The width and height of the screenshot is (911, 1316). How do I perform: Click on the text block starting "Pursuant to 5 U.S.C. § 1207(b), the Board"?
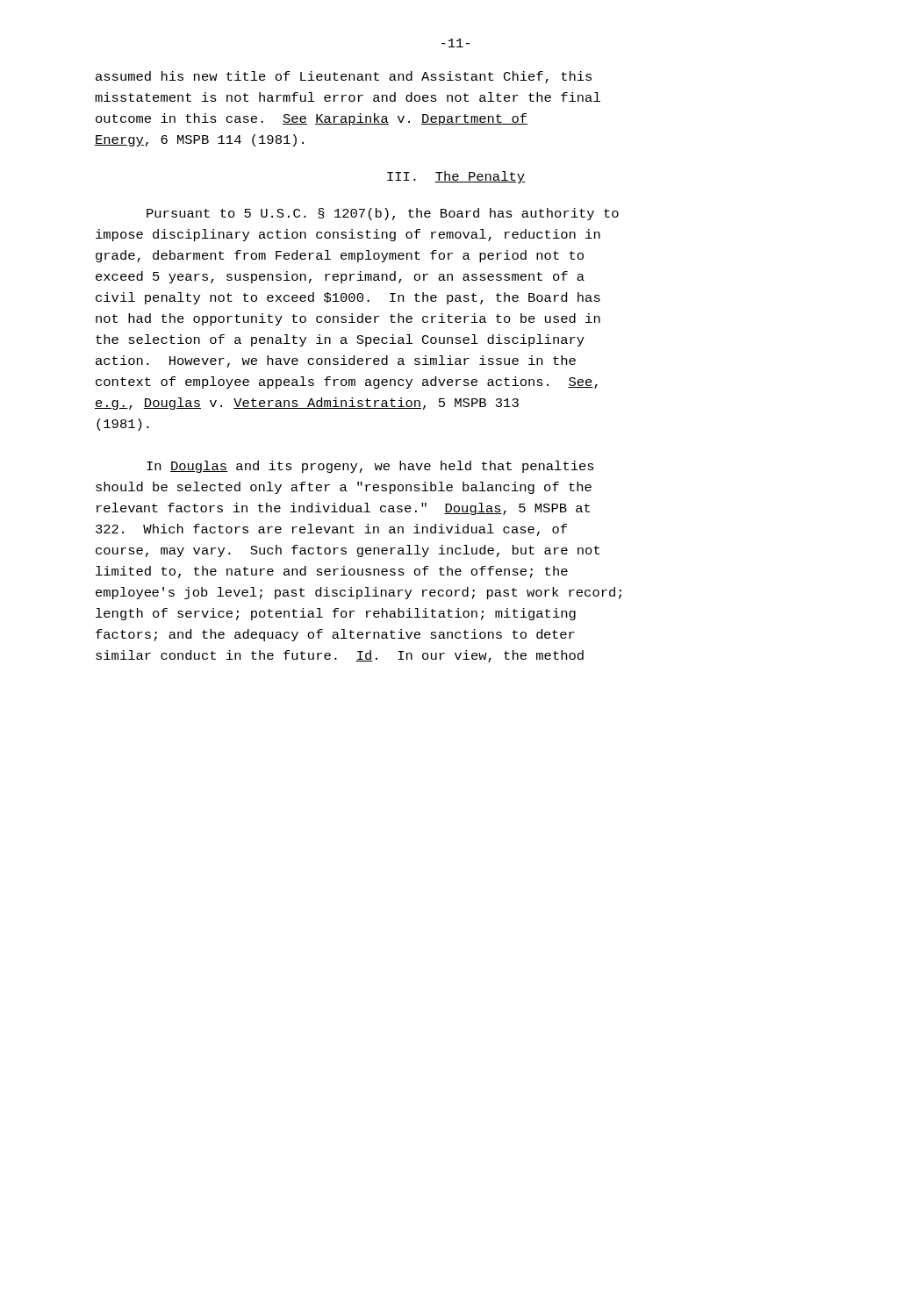(x=357, y=319)
